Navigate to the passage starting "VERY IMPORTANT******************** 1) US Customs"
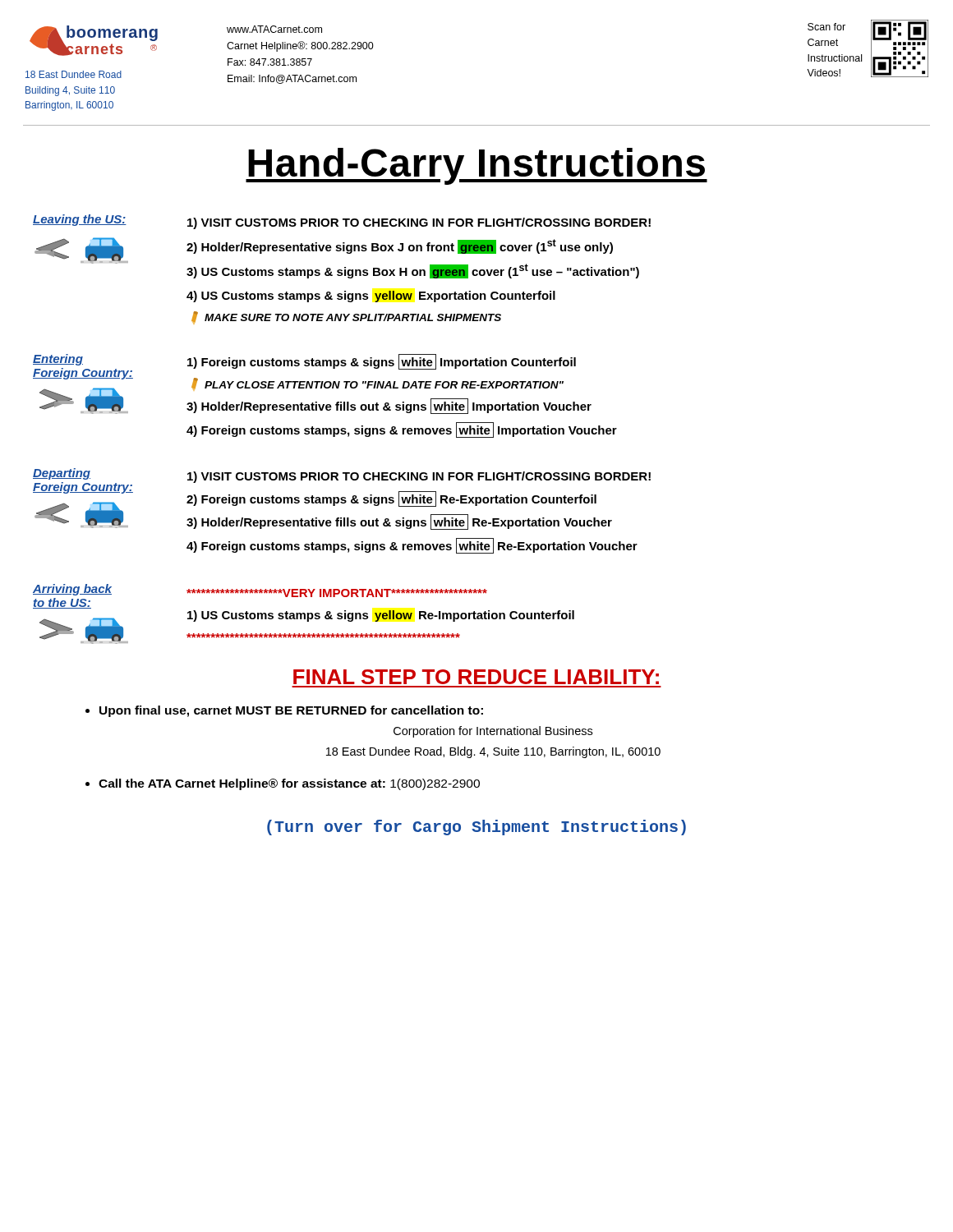The image size is (953, 1232). [553, 615]
